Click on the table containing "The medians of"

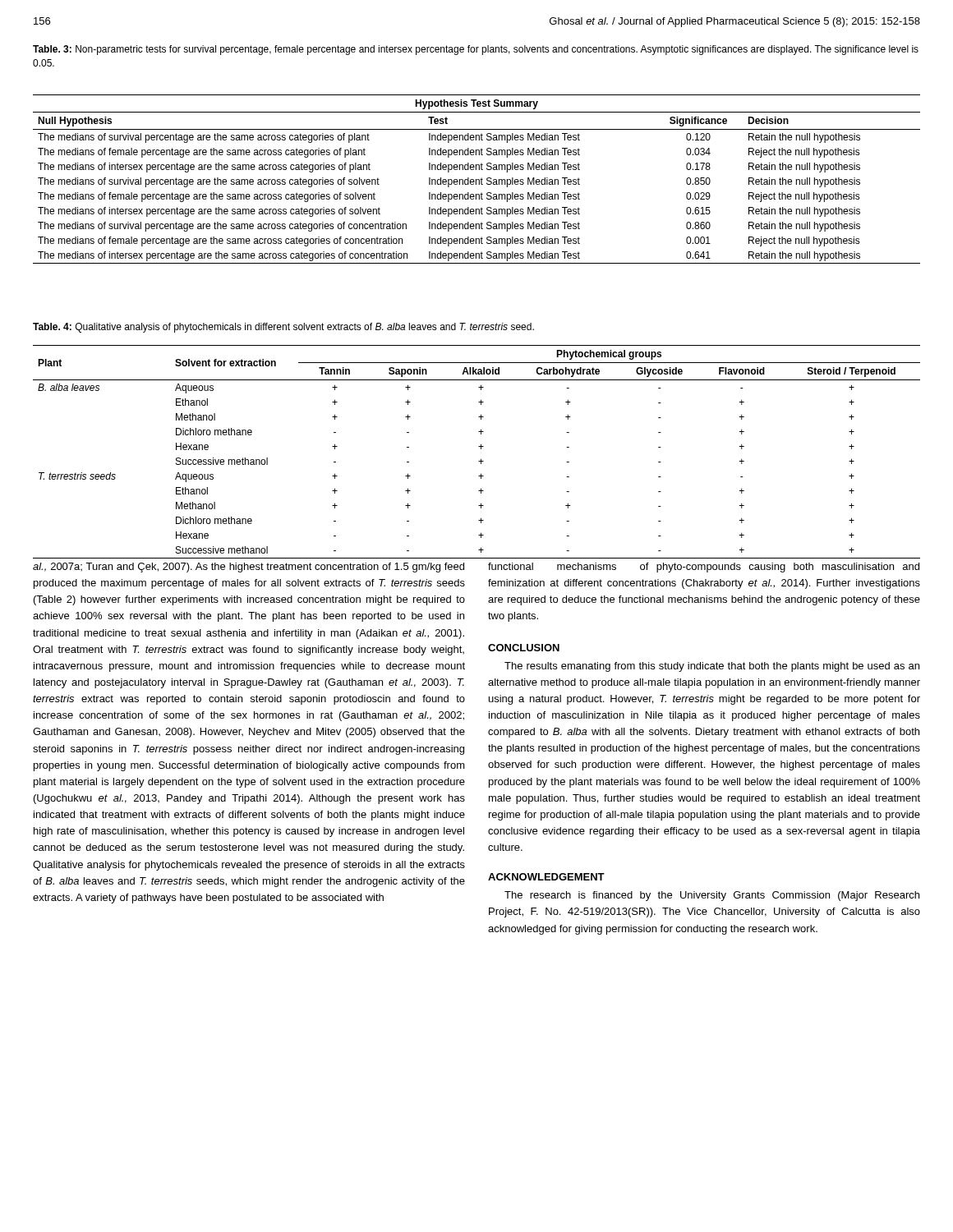[476, 179]
